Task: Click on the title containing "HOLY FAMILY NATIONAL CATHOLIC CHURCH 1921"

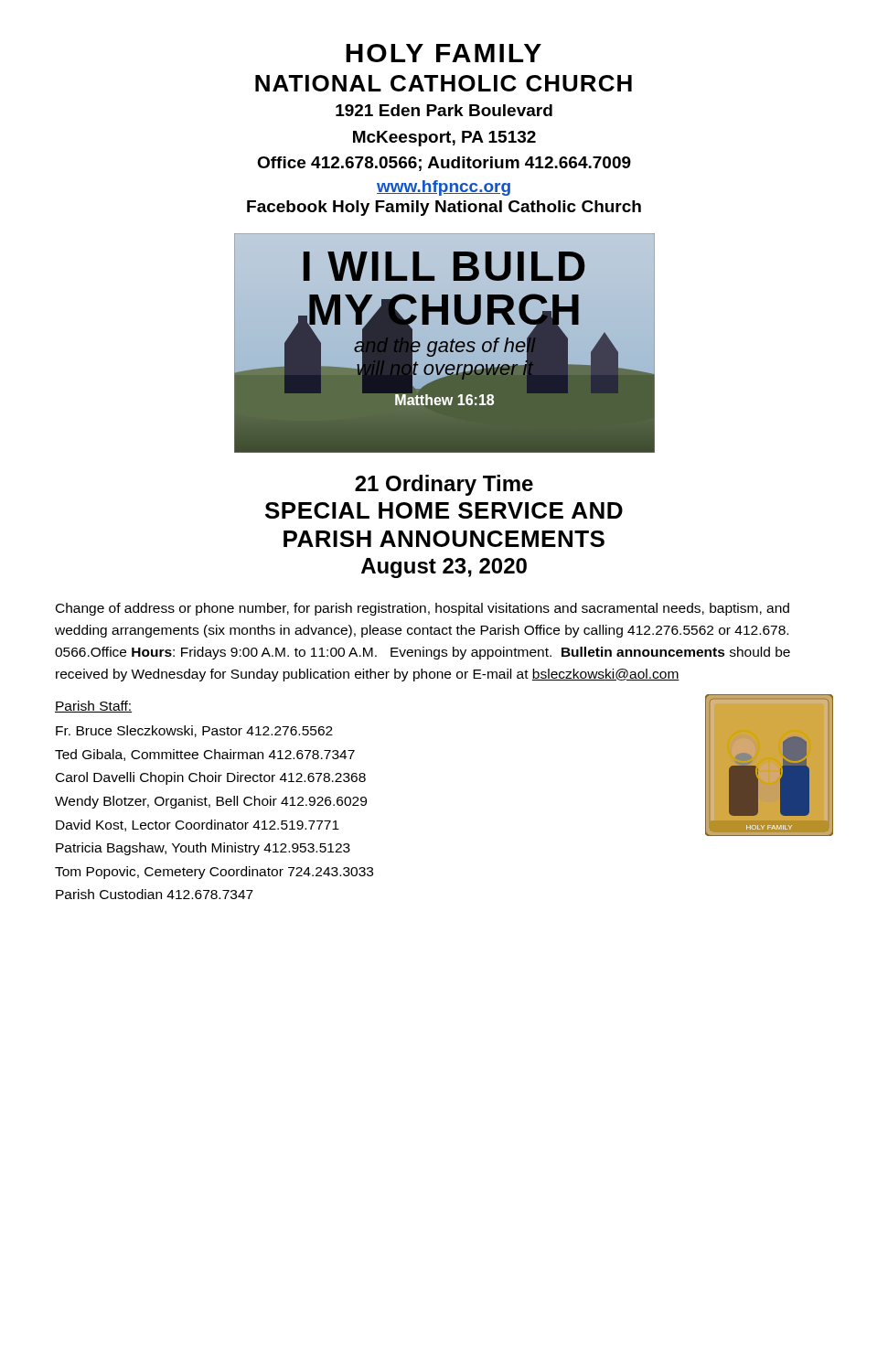Action: coord(444,127)
